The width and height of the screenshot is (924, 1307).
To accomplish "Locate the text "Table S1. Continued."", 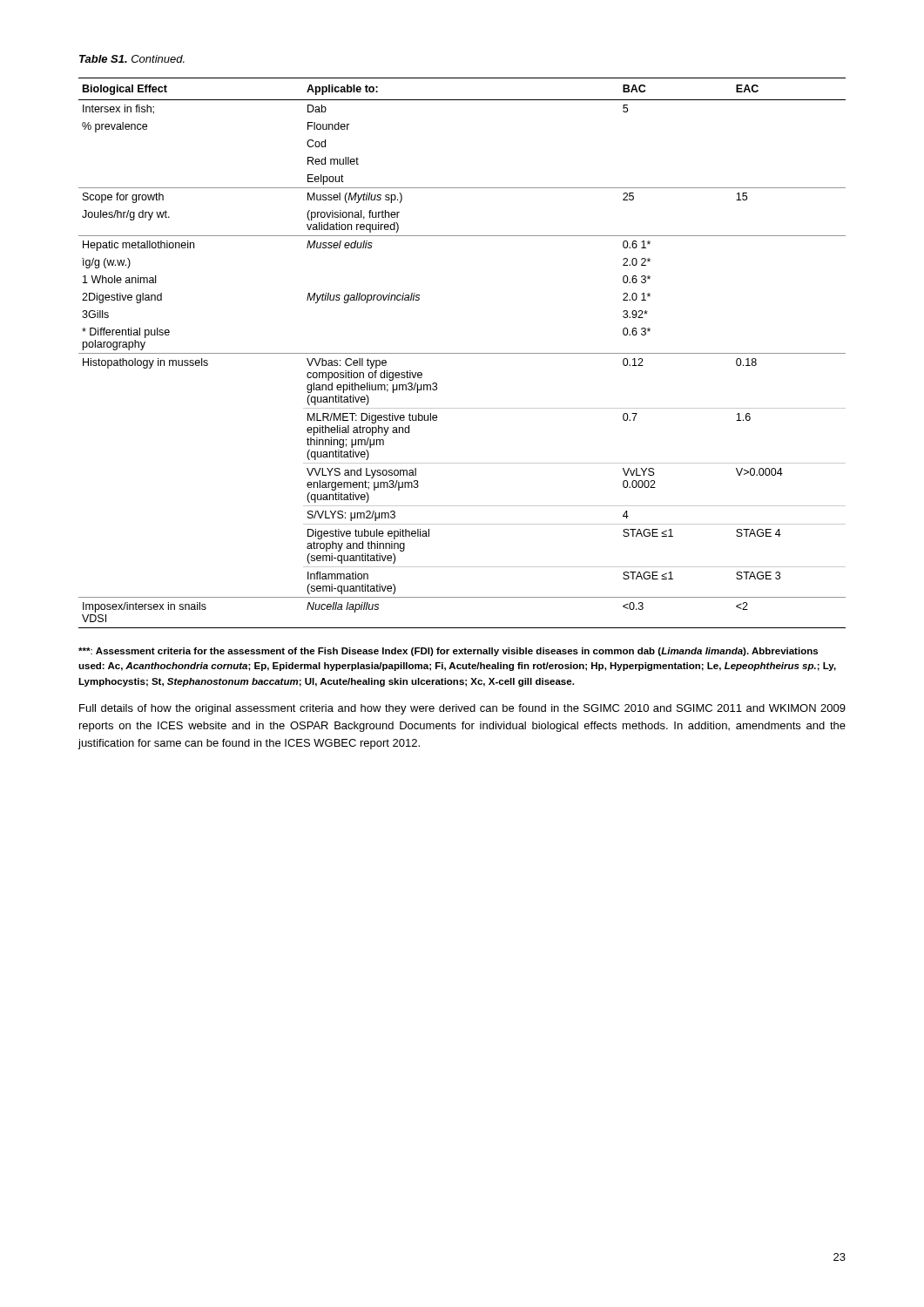I will coord(132,59).
